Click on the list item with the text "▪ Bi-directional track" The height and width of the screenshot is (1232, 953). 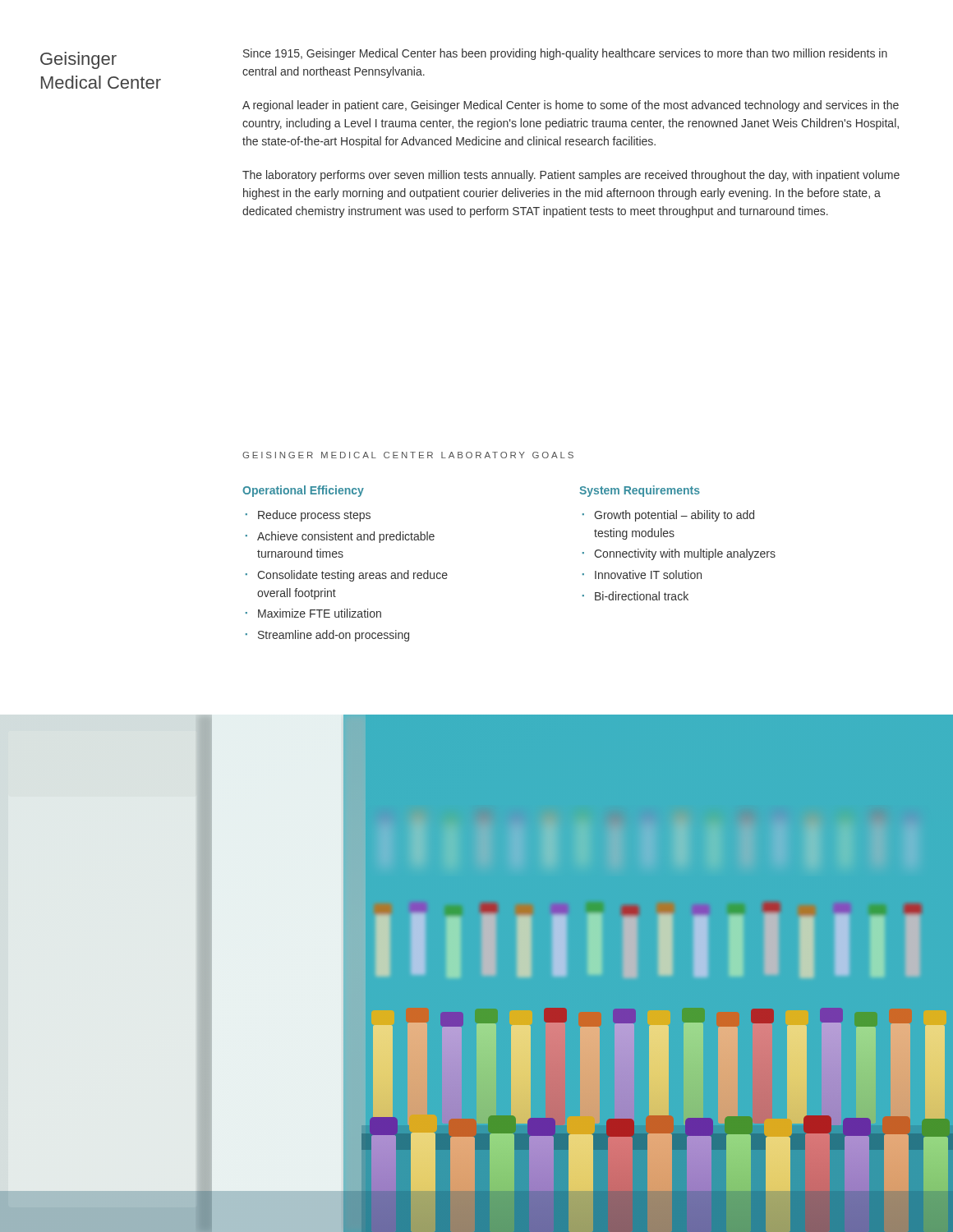pos(635,596)
